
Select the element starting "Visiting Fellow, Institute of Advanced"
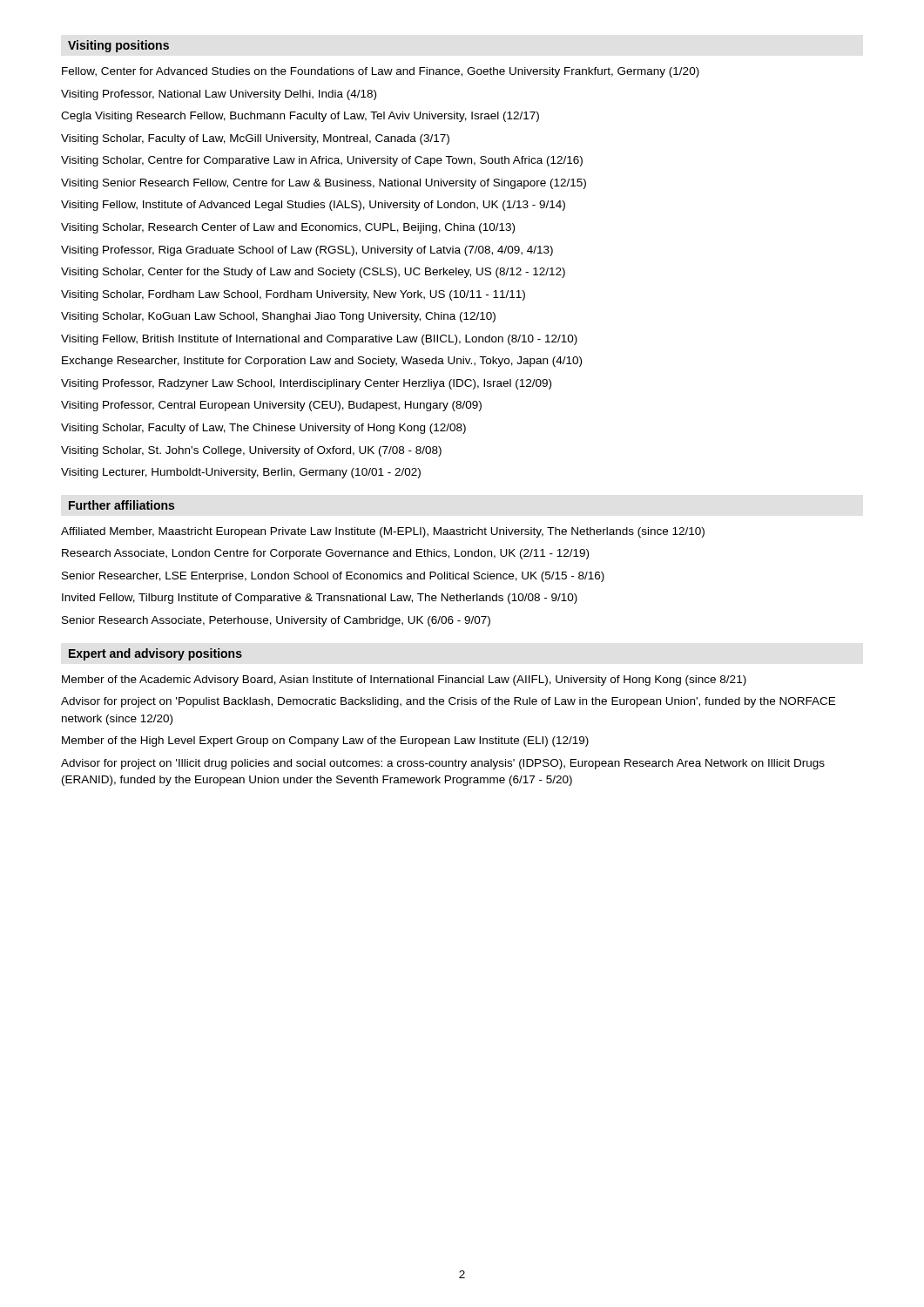[313, 205]
